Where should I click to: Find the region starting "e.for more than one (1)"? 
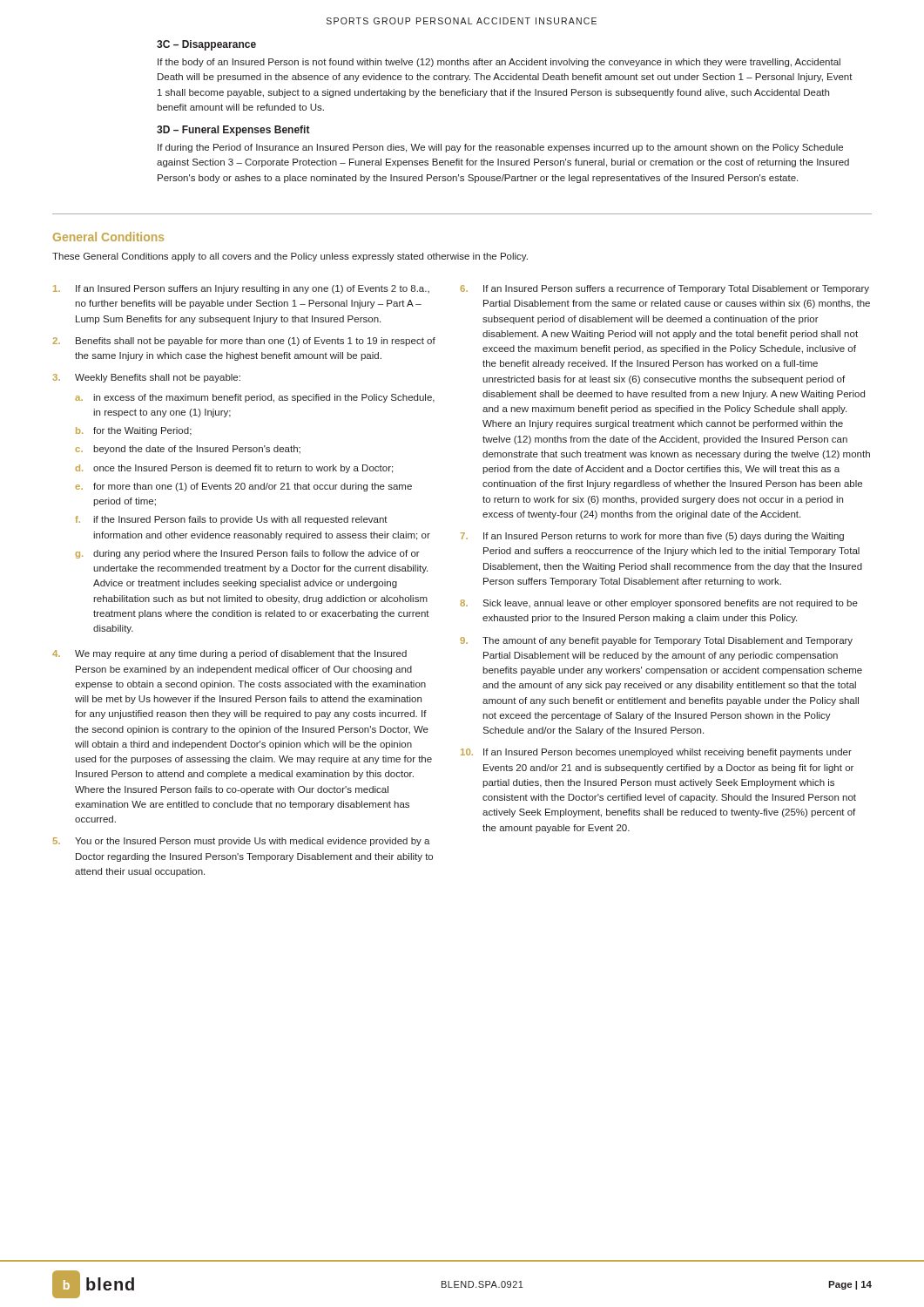(255, 494)
